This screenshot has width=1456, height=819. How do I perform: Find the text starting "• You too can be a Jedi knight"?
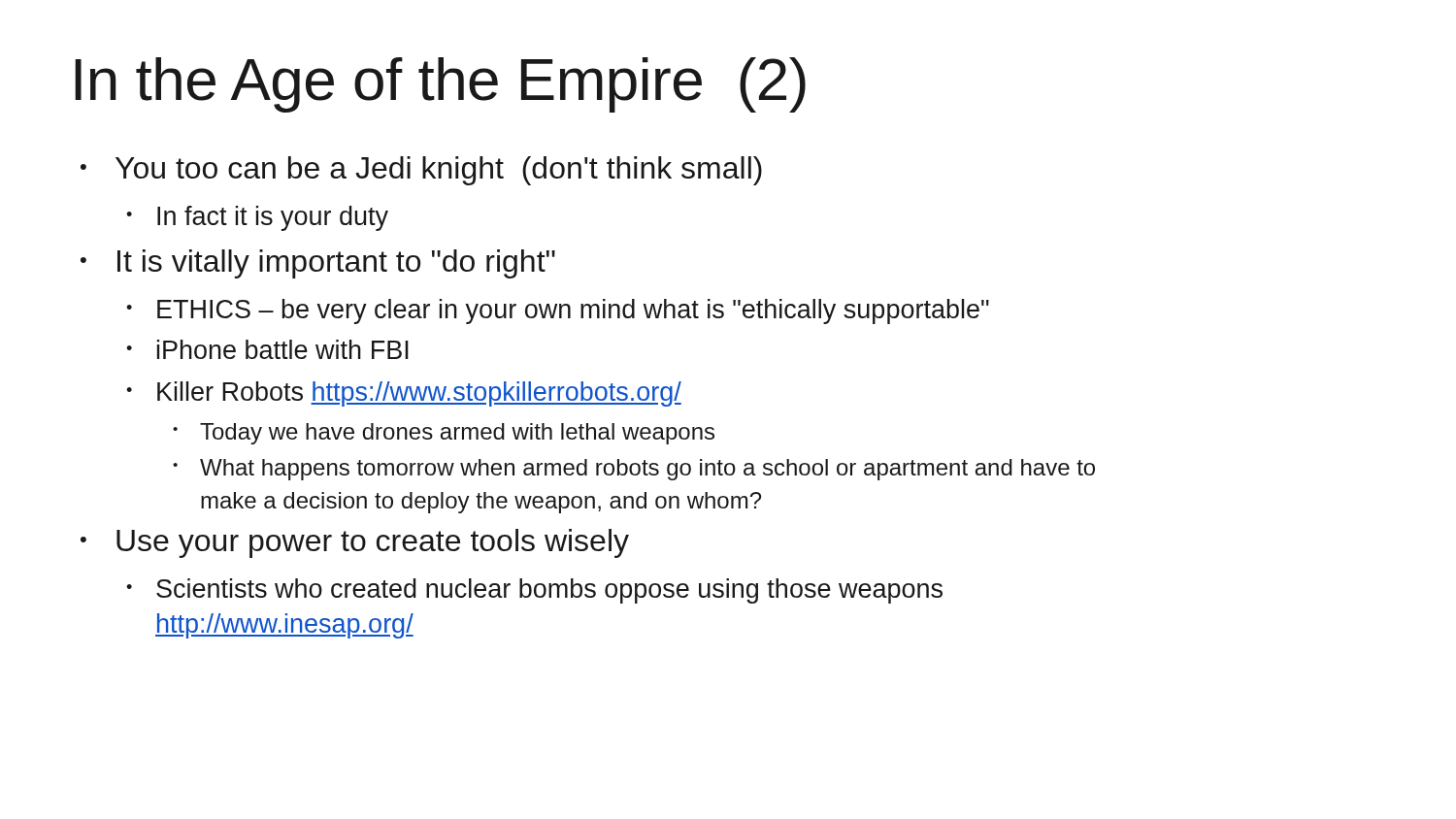coord(729,169)
